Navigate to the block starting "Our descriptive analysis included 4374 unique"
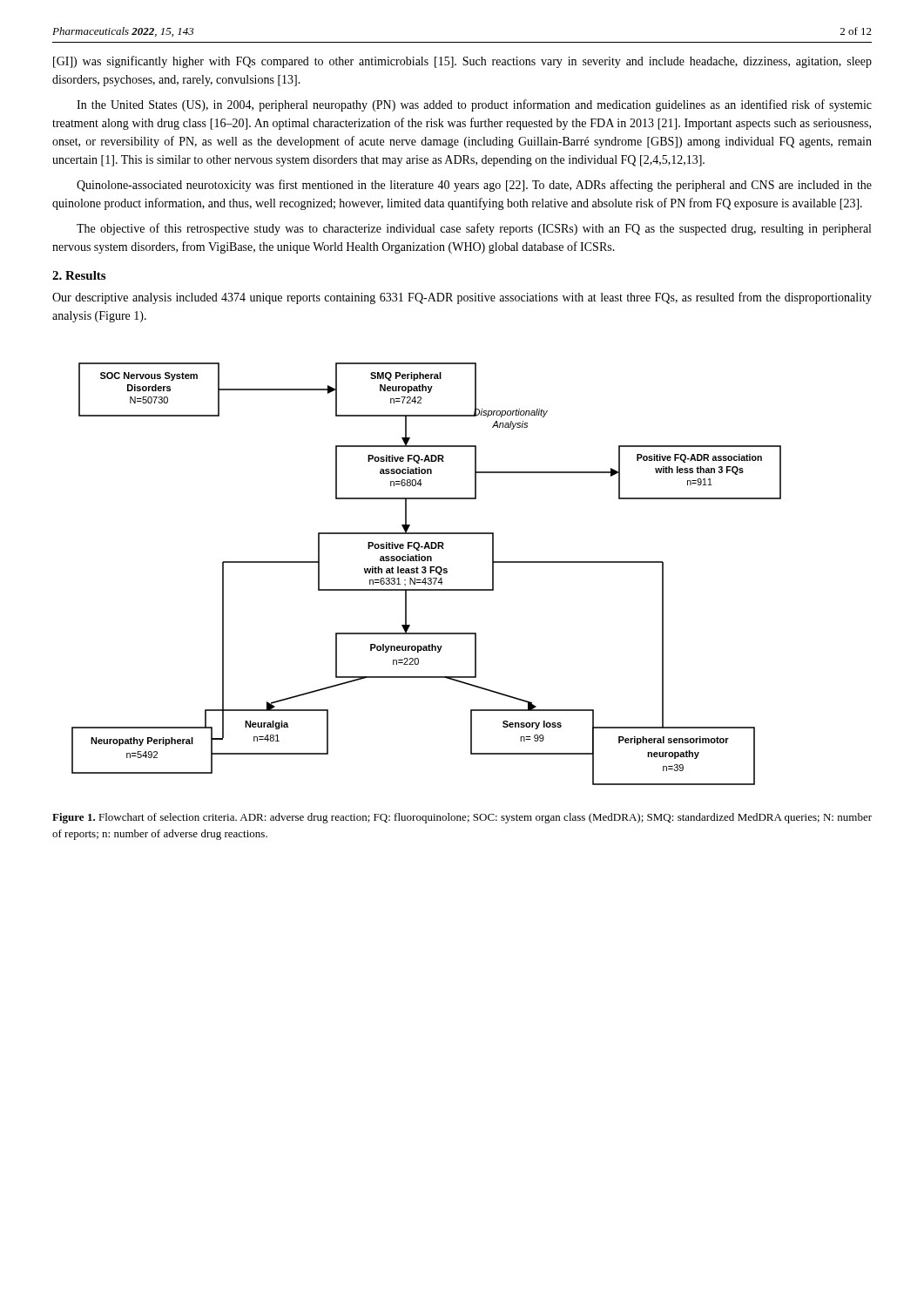924x1307 pixels. [x=462, y=307]
